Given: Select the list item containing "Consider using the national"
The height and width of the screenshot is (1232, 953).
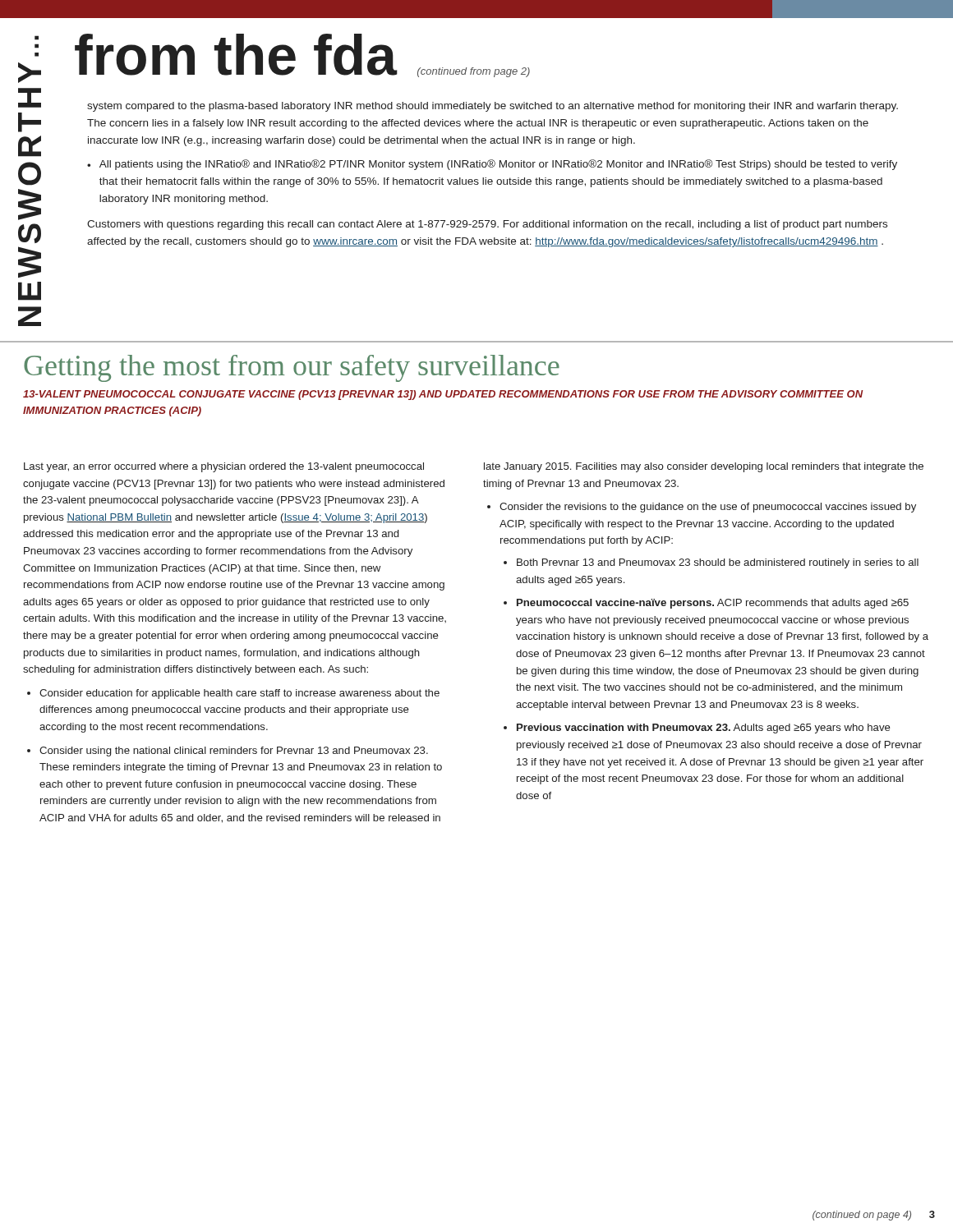Looking at the screenshot, I should pyautogui.click(x=241, y=784).
